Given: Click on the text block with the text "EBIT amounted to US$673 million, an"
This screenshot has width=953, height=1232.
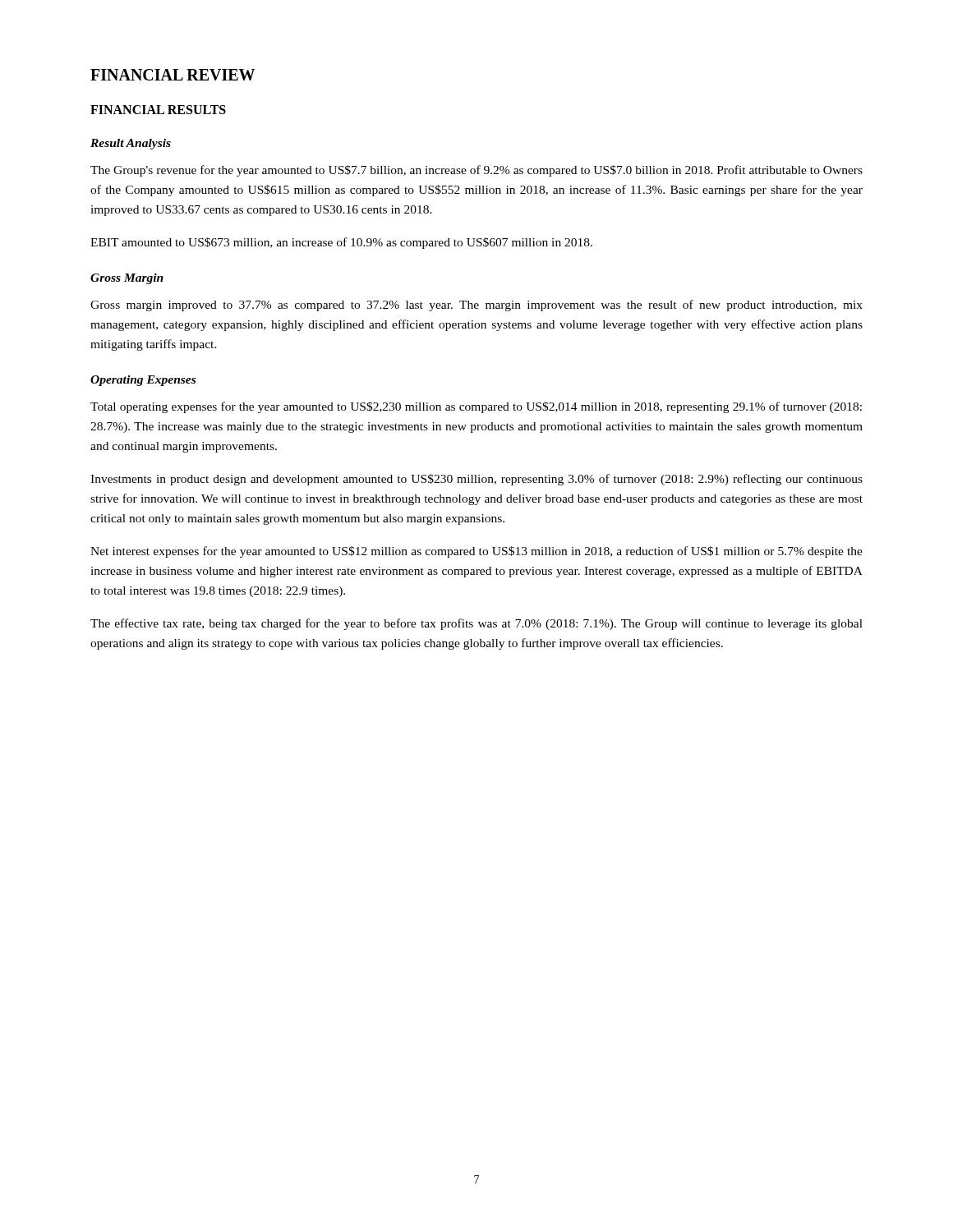Looking at the screenshot, I should pyautogui.click(x=342, y=242).
